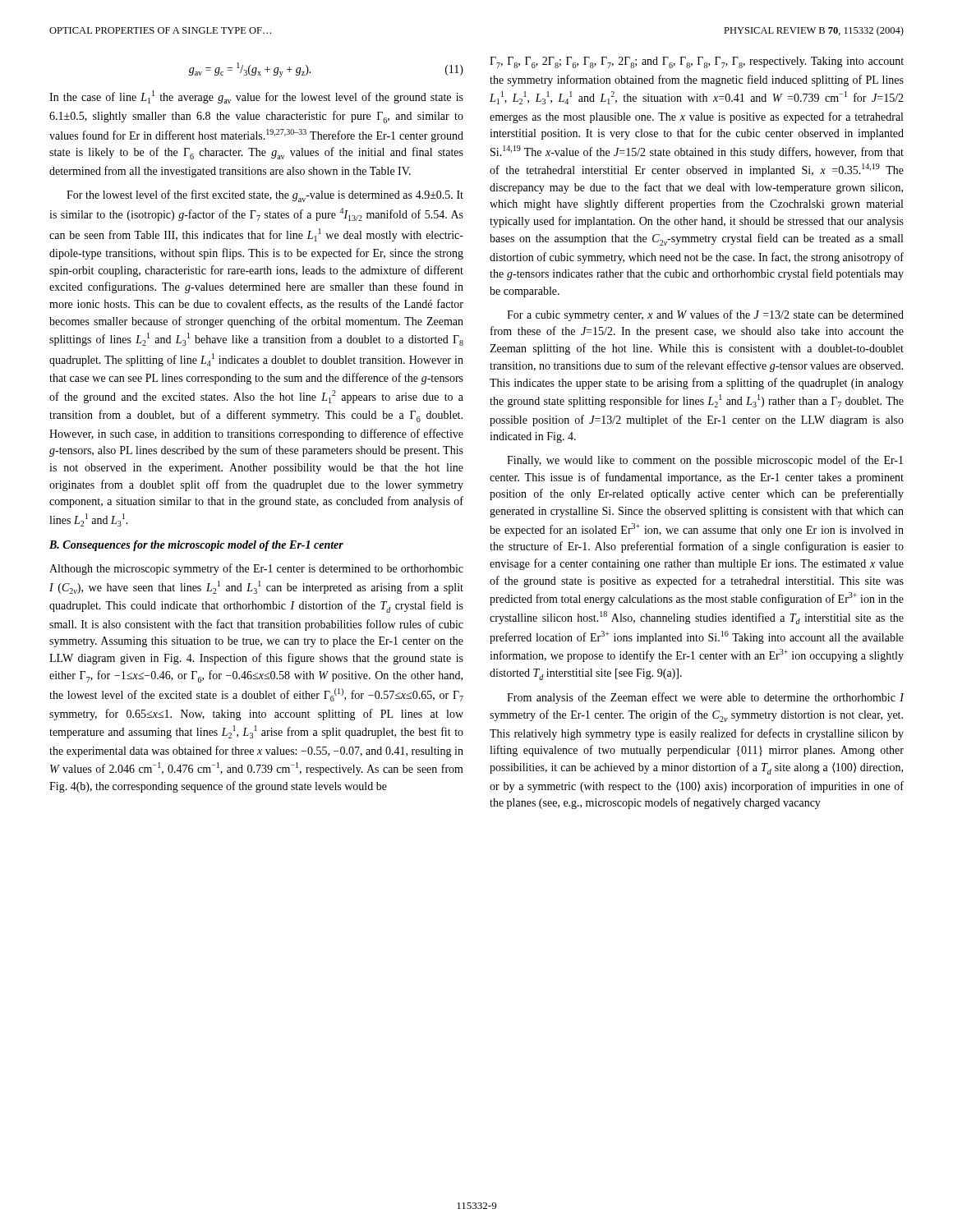Point to the text block starting "Although the microscopic"

click(x=256, y=678)
